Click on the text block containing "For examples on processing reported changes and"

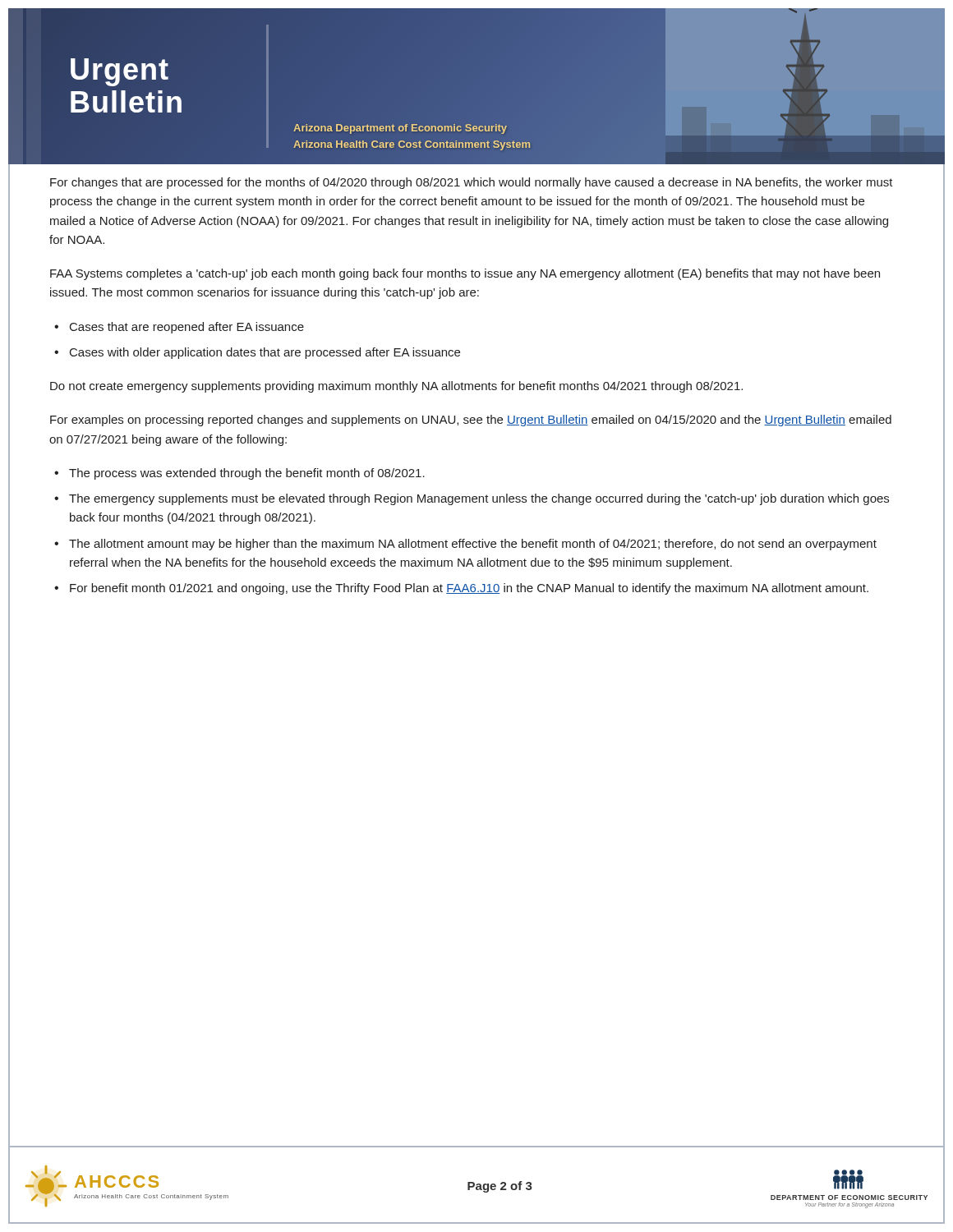click(471, 429)
